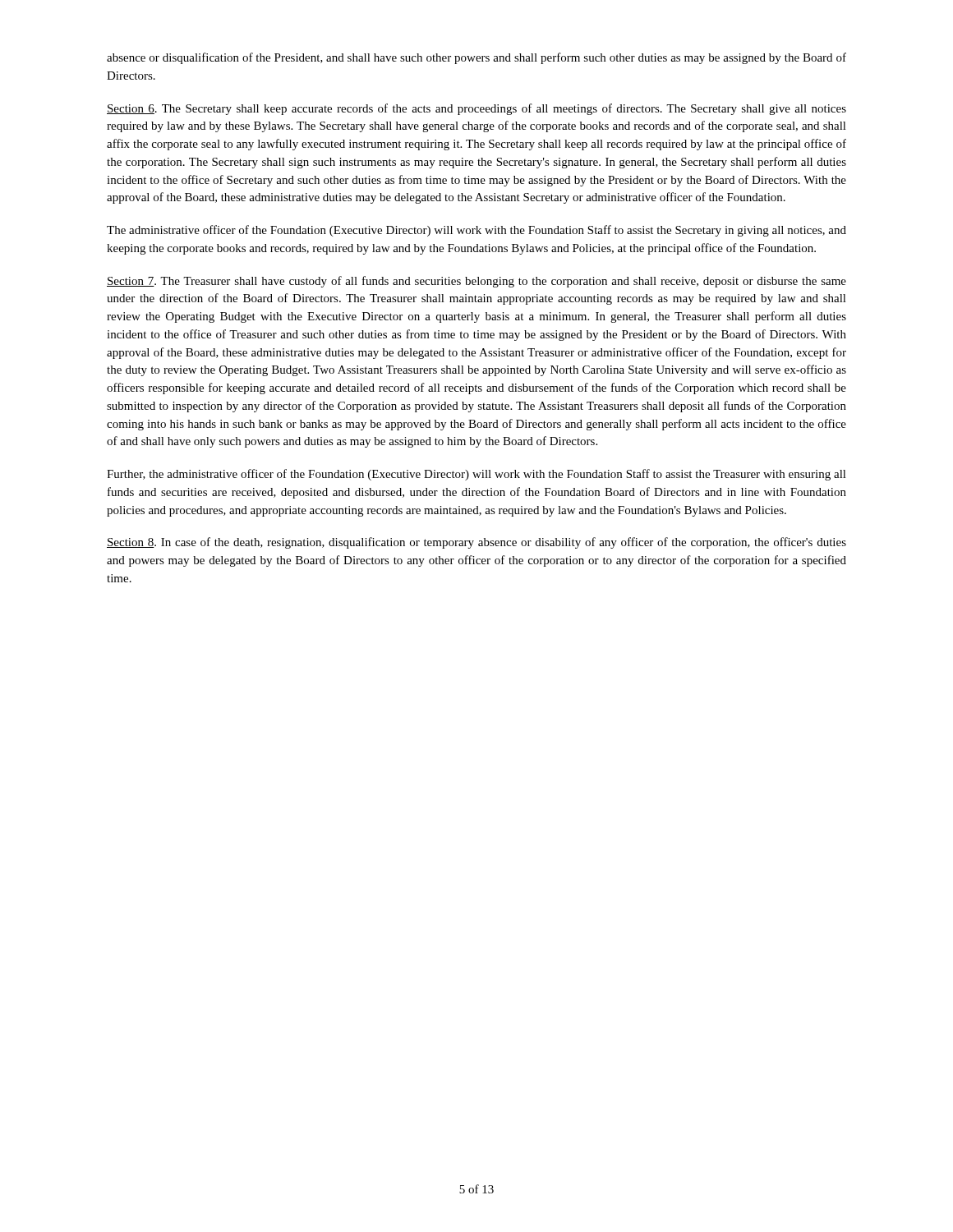
Task: Navigate to the passage starting "absence or disqualification of the"
Action: click(x=476, y=66)
